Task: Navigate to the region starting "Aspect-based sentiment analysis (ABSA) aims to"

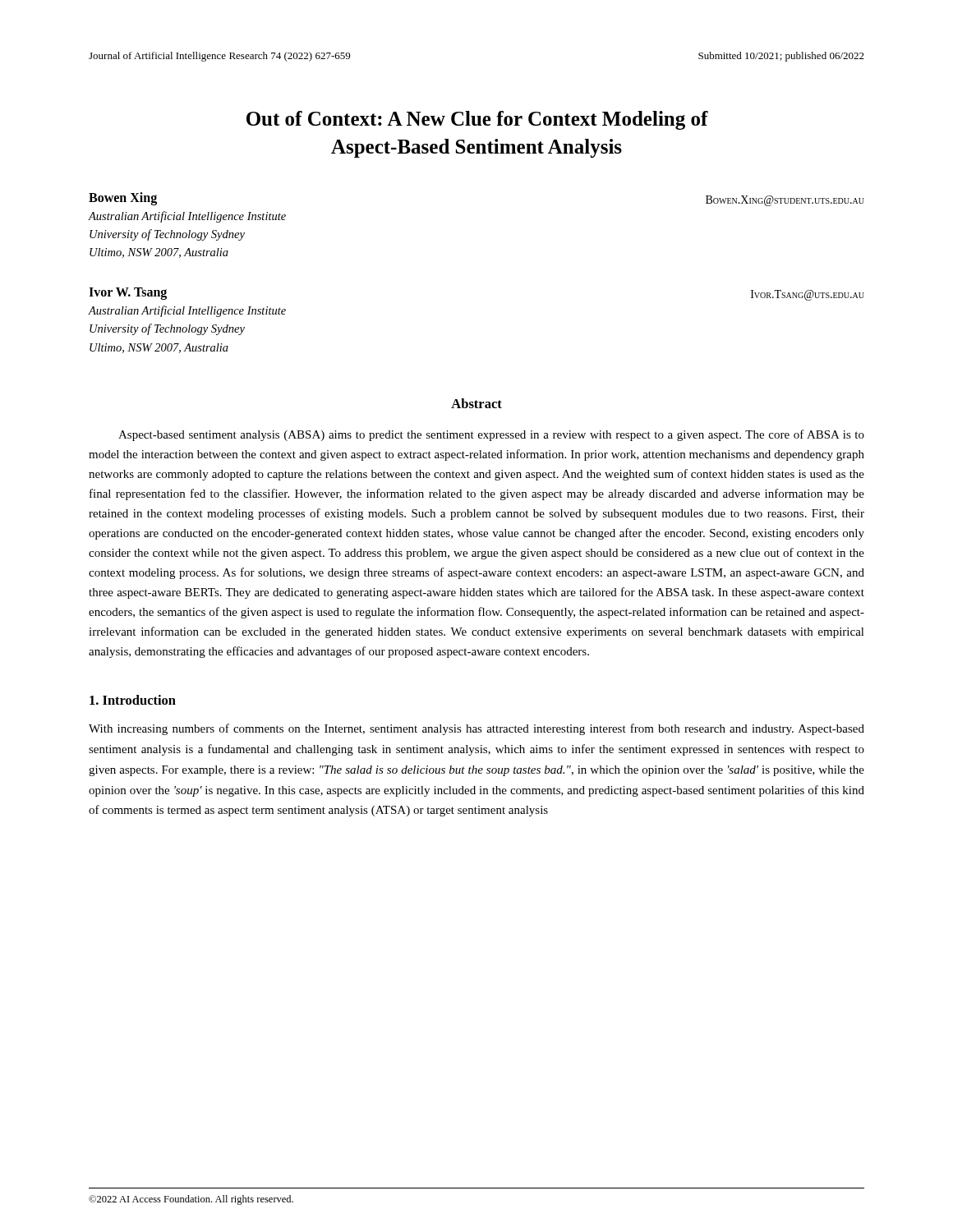Action: (x=476, y=543)
